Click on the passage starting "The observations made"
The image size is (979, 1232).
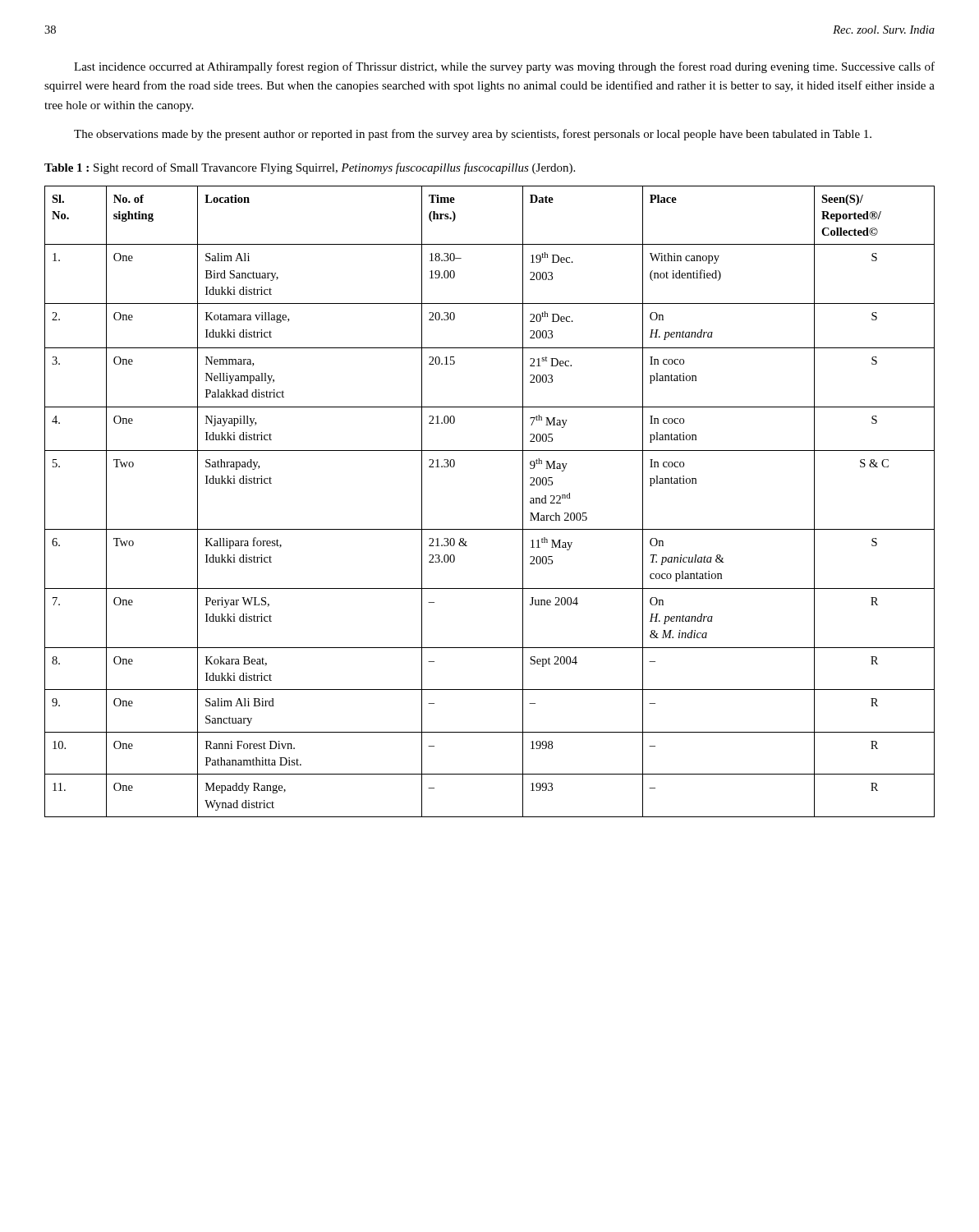click(490, 134)
